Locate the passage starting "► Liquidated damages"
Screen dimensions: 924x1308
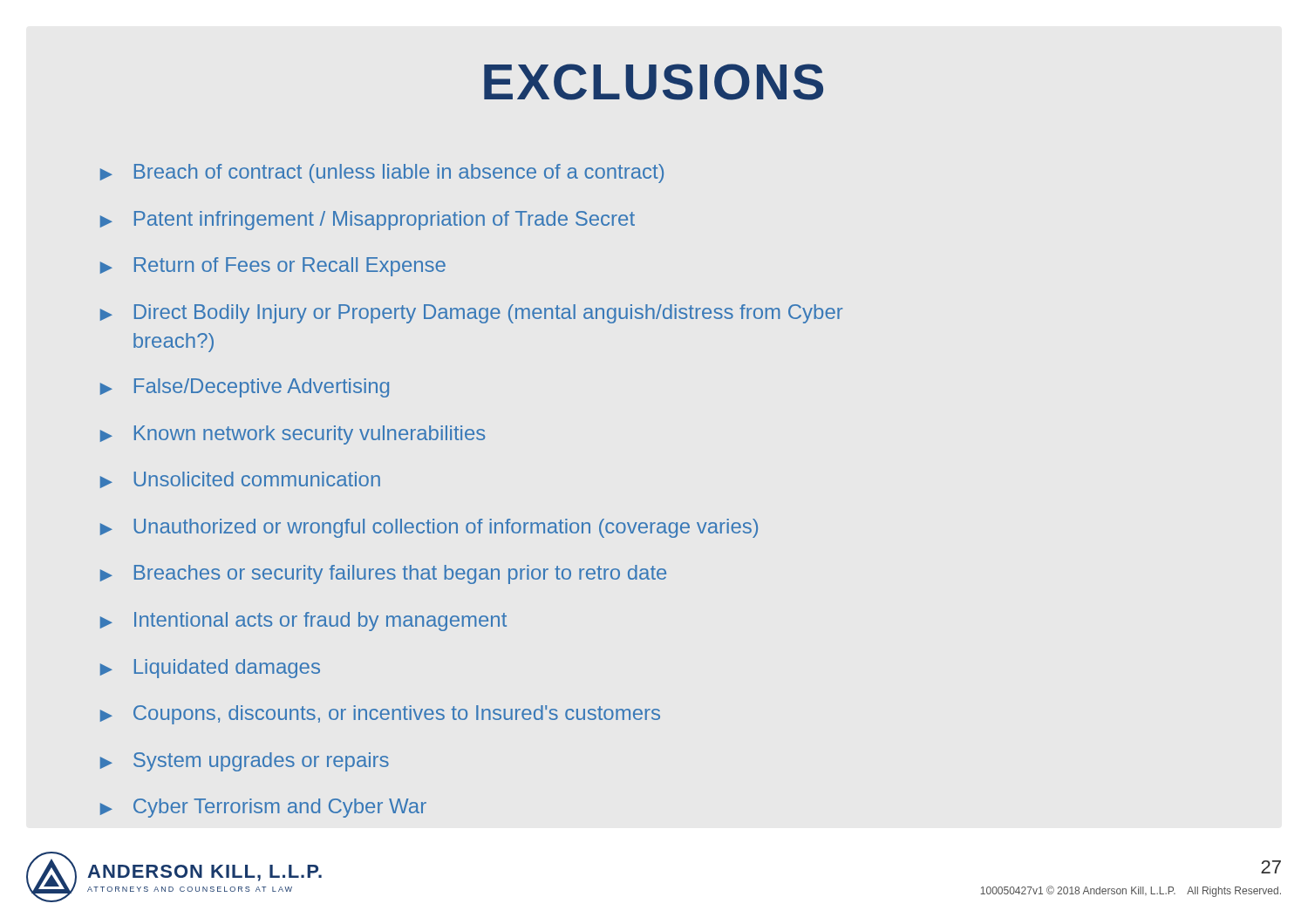pyautogui.click(x=208, y=667)
